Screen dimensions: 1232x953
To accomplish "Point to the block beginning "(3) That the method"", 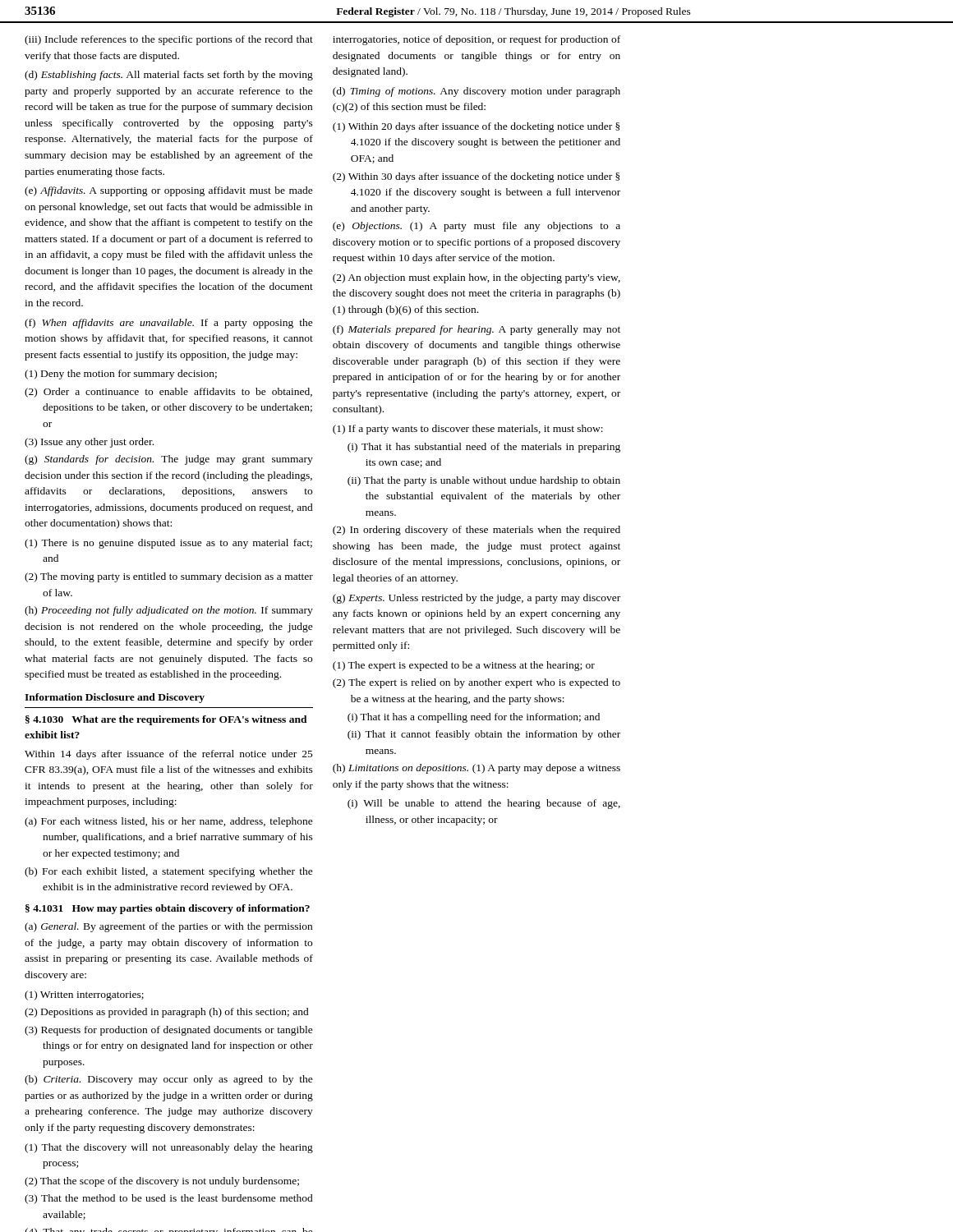I will click(x=169, y=1206).
